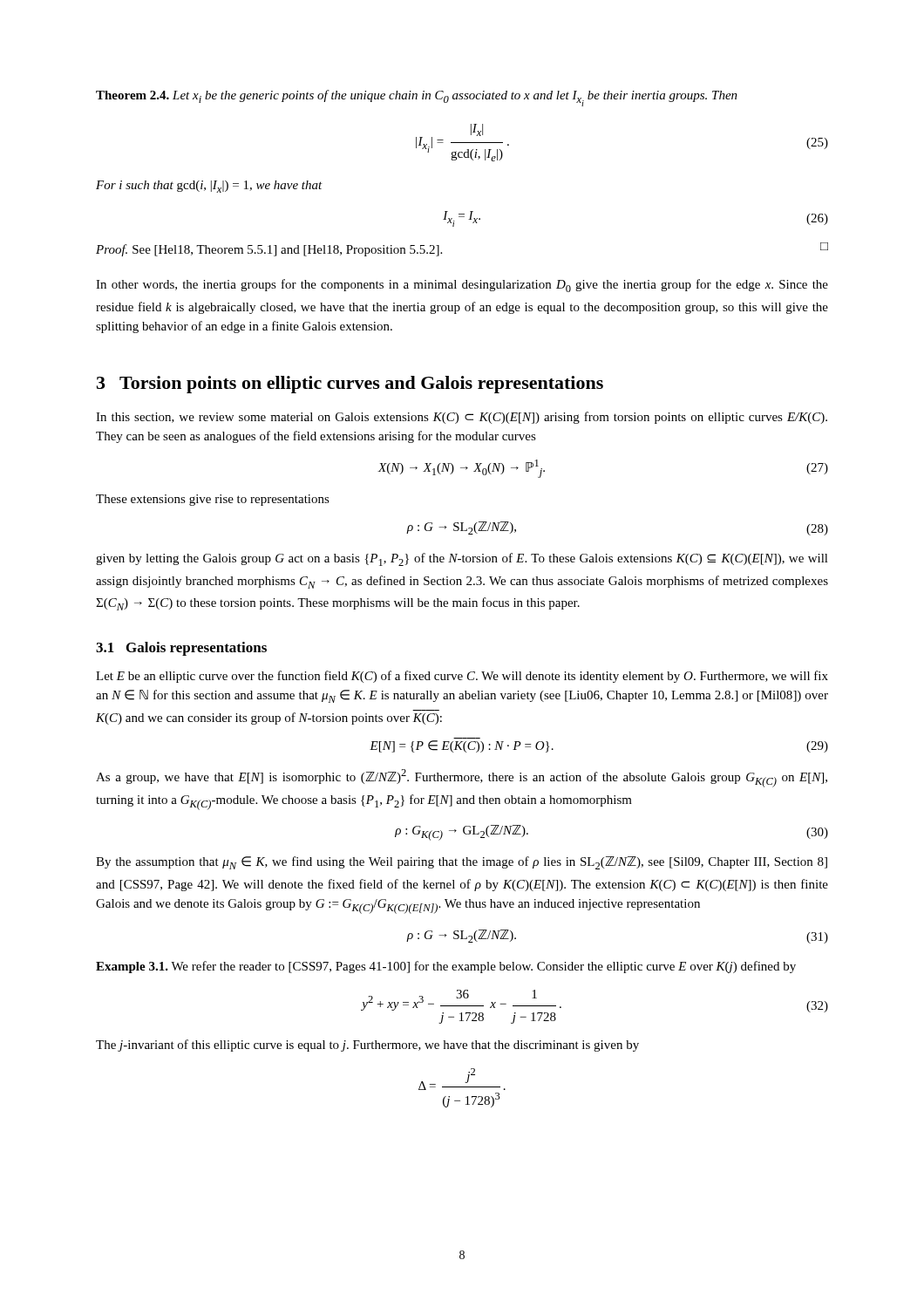Locate the text block with the text "Let E be an elliptic"
The width and height of the screenshot is (924, 1308).
[x=462, y=807]
